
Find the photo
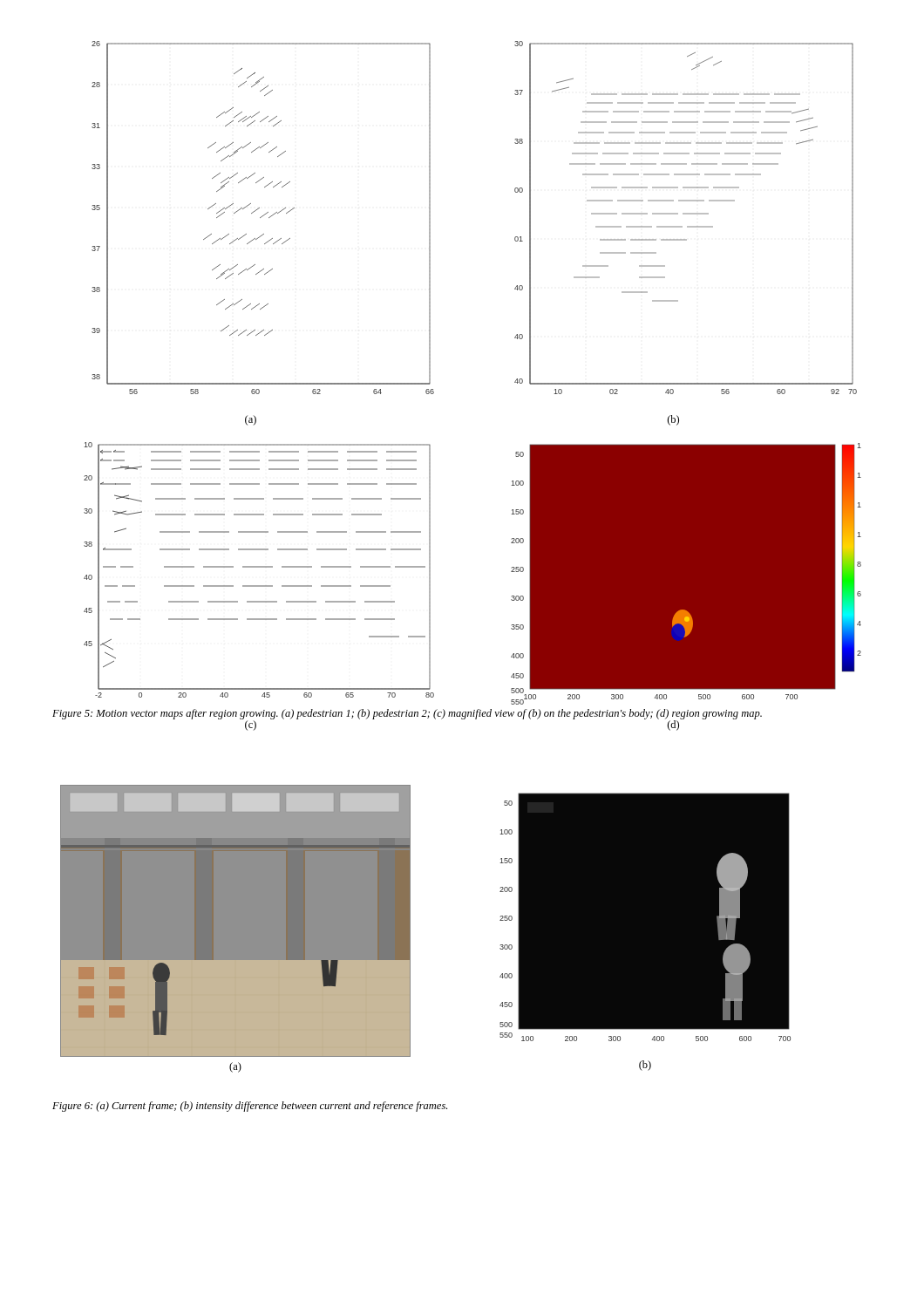tap(235, 929)
